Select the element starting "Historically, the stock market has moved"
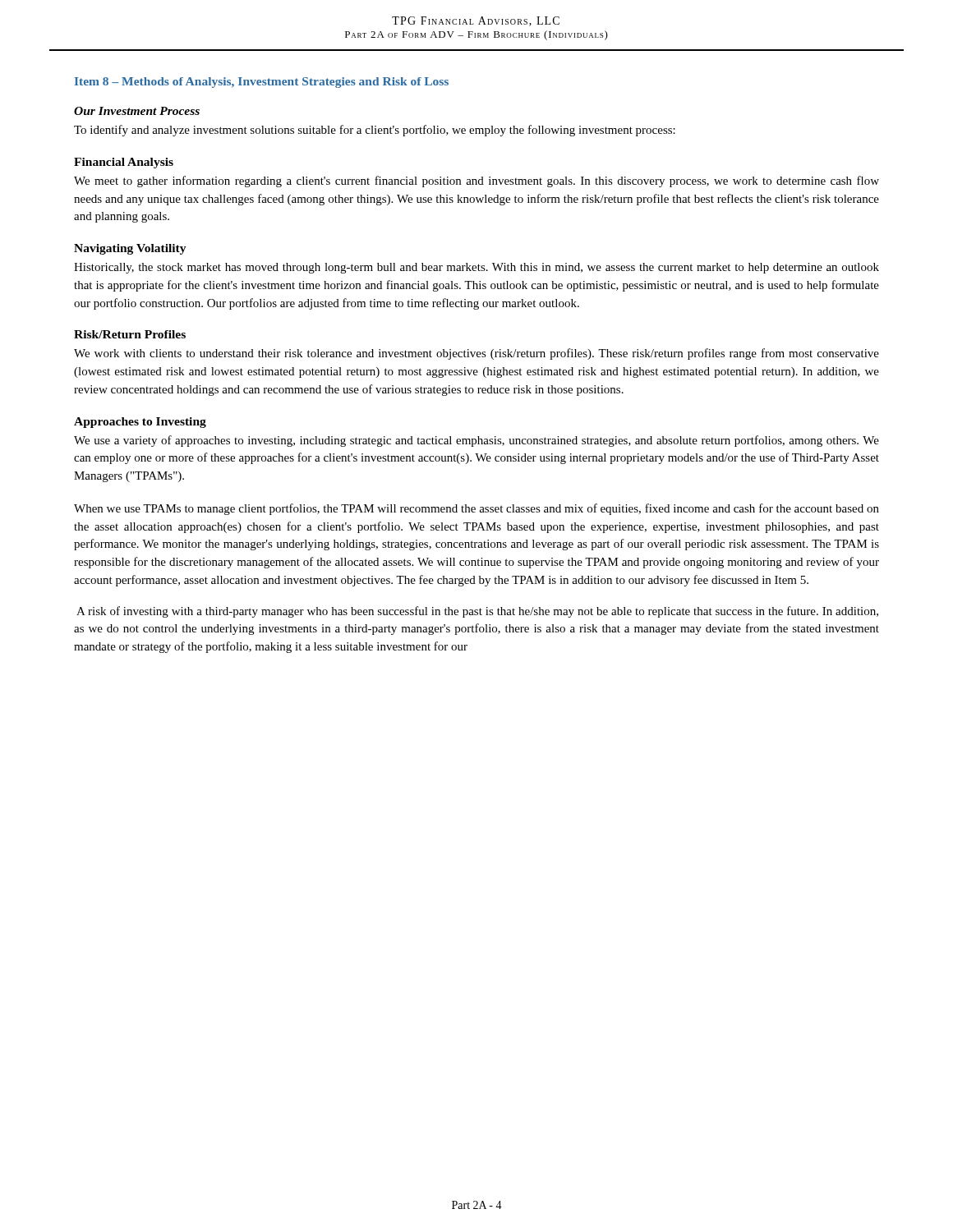The image size is (953, 1232). coord(476,285)
